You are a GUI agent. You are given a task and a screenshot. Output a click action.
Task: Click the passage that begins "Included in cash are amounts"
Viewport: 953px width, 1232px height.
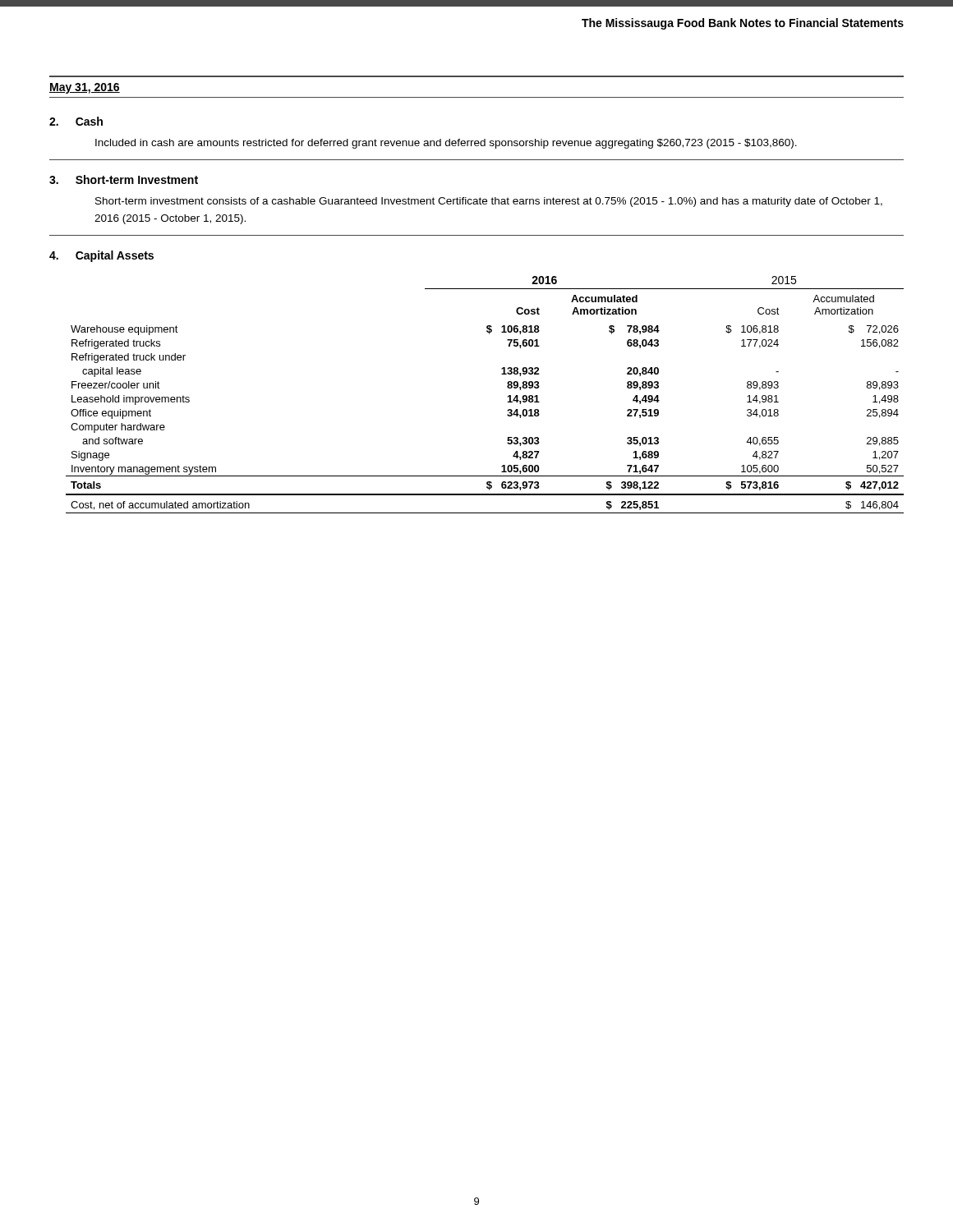[446, 143]
